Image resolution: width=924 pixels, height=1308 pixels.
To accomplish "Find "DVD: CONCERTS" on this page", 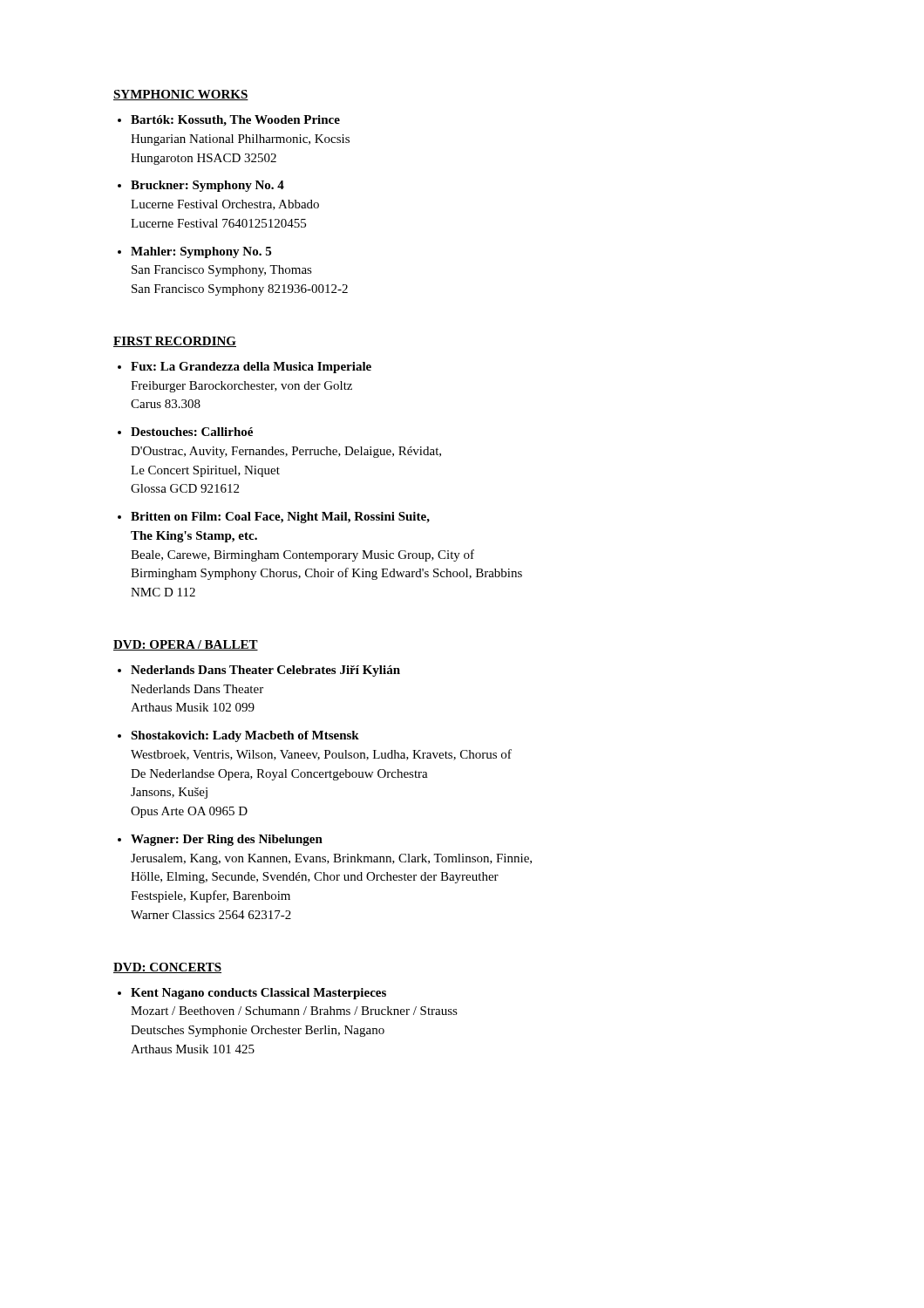I will click(167, 967).
